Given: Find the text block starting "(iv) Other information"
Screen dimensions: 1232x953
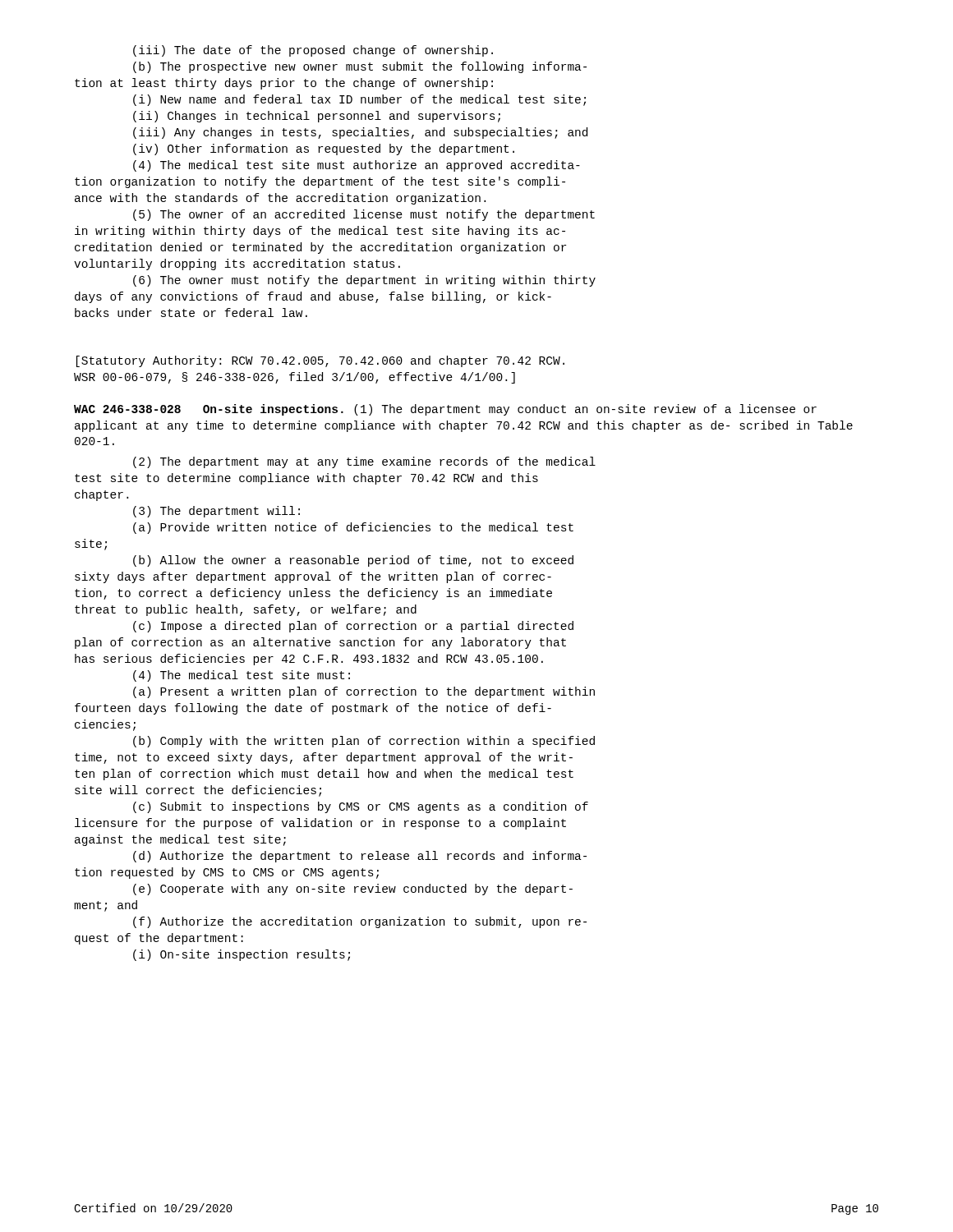Looking at the screenshot, I should point(296,150).
